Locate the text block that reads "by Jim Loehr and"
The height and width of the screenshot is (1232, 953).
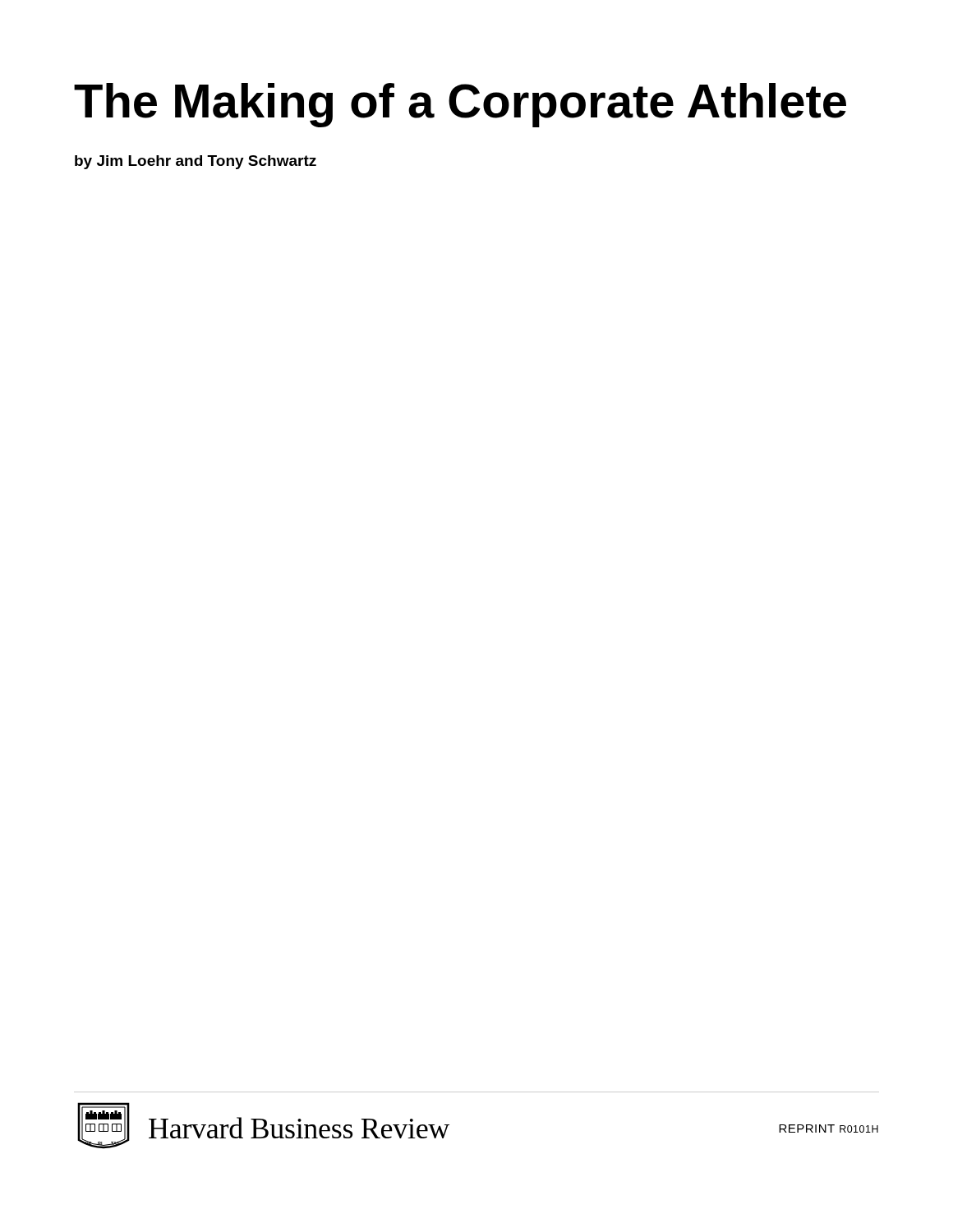pos(196,162)
